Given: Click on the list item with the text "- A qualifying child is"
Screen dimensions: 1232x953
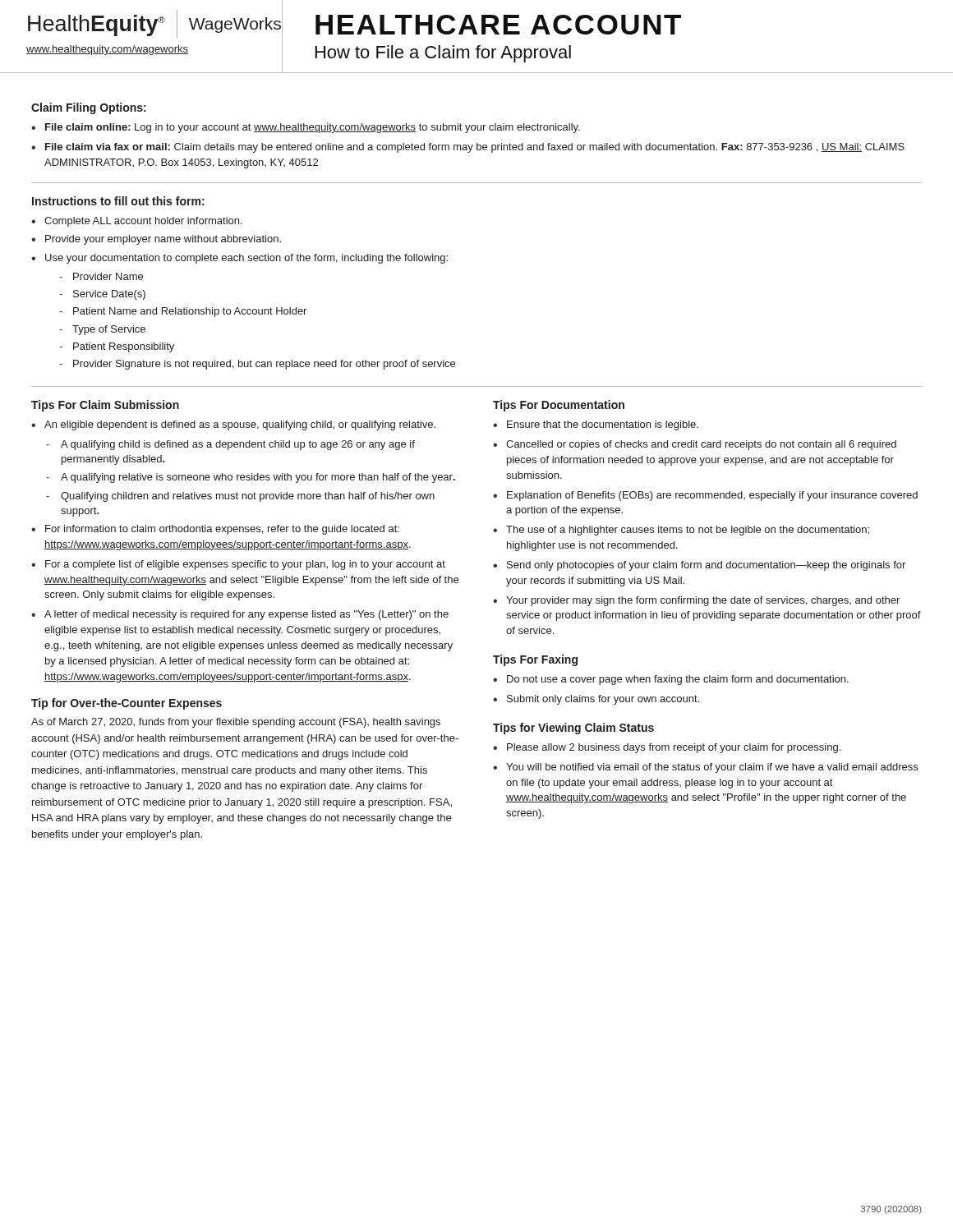Looking at the screenshot, I should click(253, 452).
